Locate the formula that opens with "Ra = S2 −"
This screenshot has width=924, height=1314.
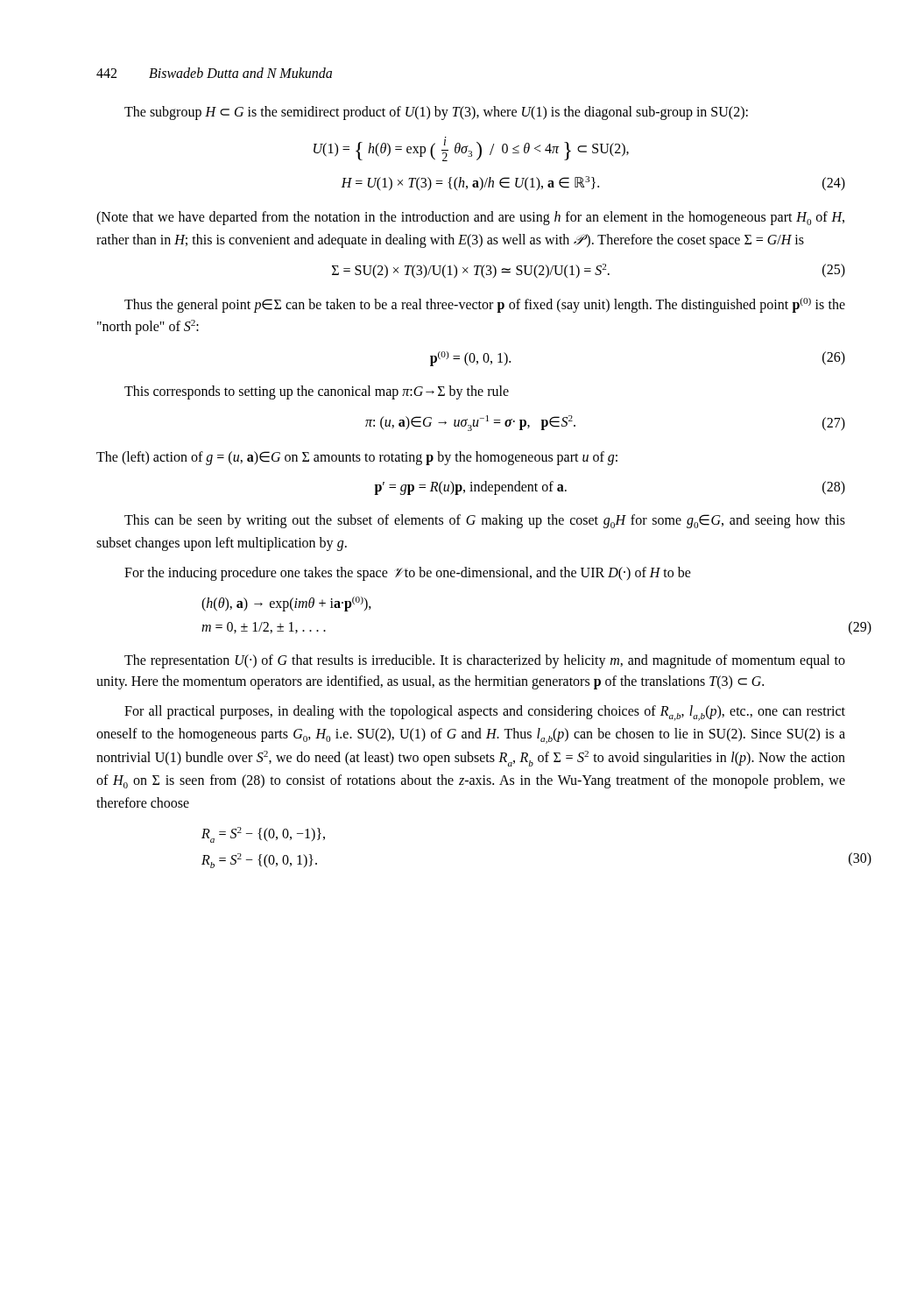[x=264, y=834]
